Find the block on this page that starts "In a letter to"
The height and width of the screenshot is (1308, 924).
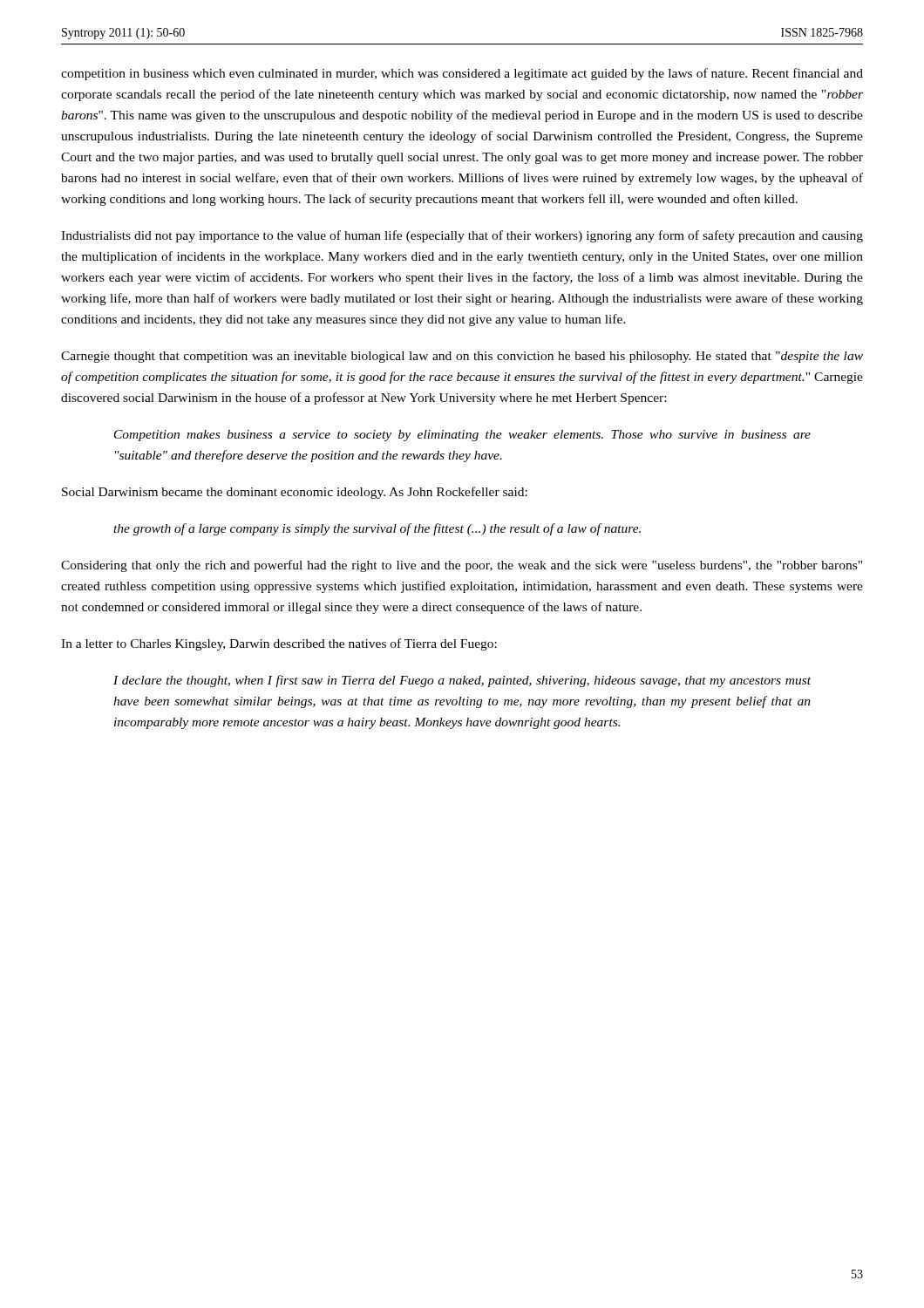pyautogui.click(x=279, y=643)
